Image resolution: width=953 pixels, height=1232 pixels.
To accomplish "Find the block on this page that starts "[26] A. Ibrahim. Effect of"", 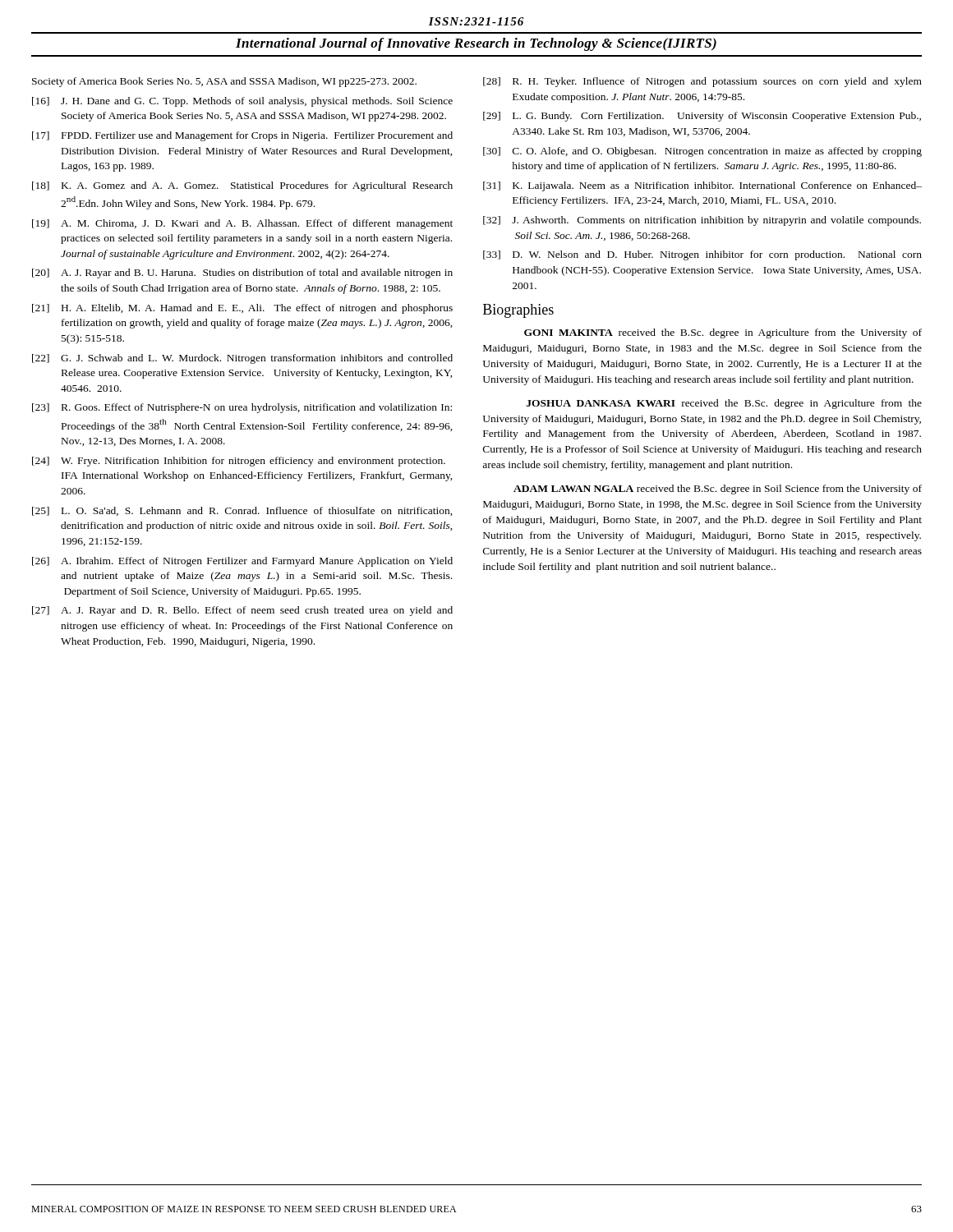I will [242, 576].
